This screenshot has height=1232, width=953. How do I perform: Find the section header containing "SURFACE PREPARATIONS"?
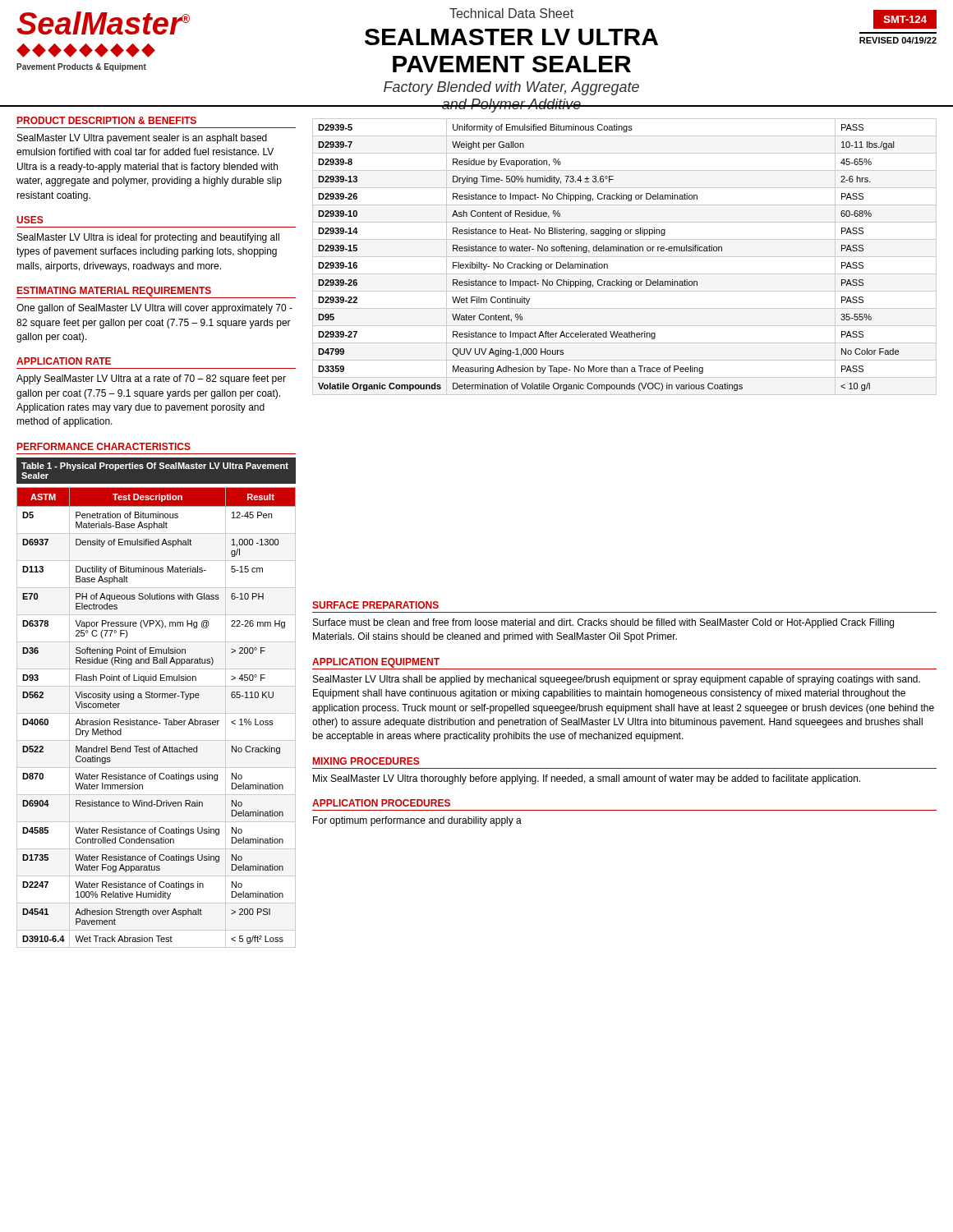tap(376, 605)
